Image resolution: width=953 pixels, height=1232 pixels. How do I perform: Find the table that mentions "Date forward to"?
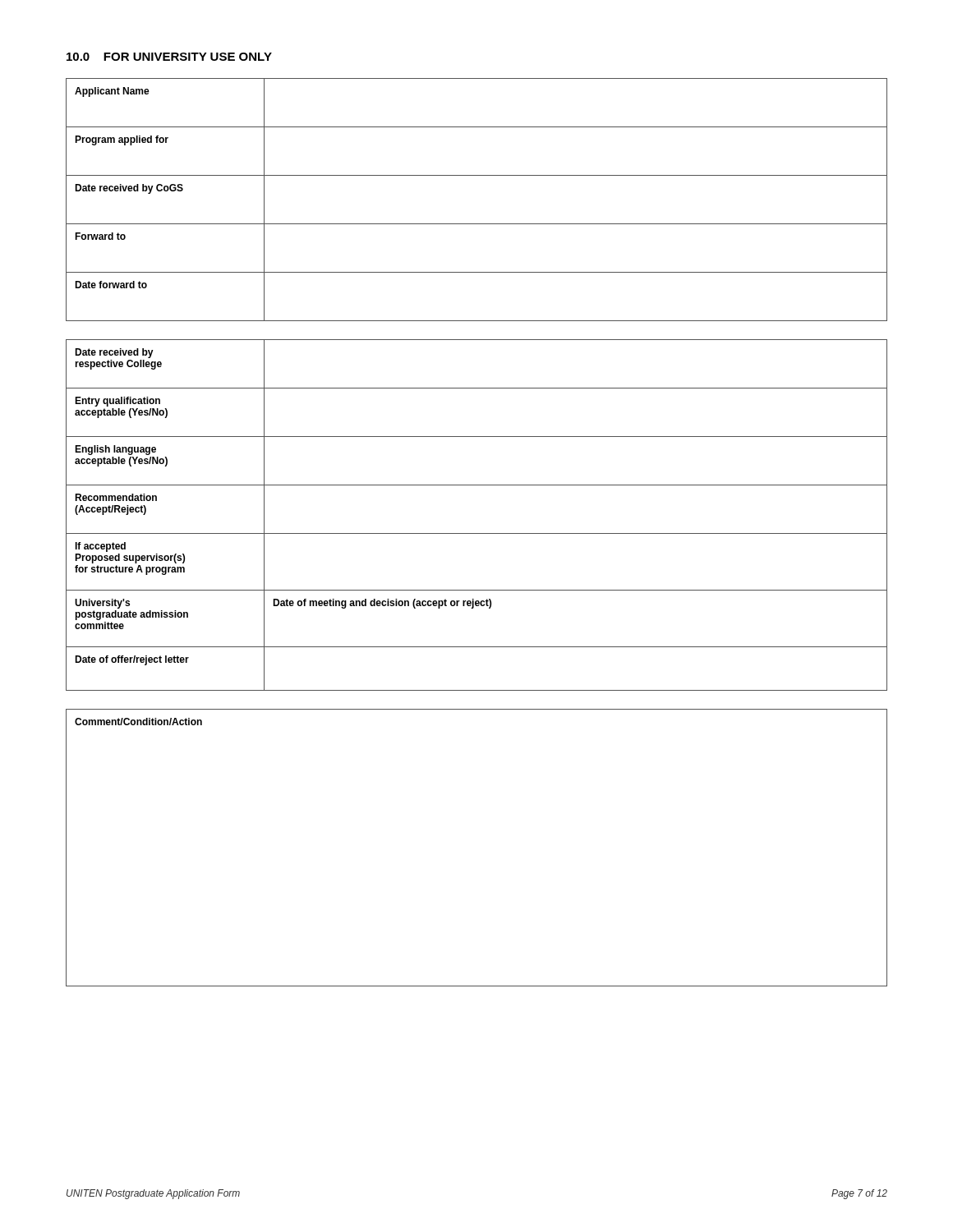coord(476,200)
